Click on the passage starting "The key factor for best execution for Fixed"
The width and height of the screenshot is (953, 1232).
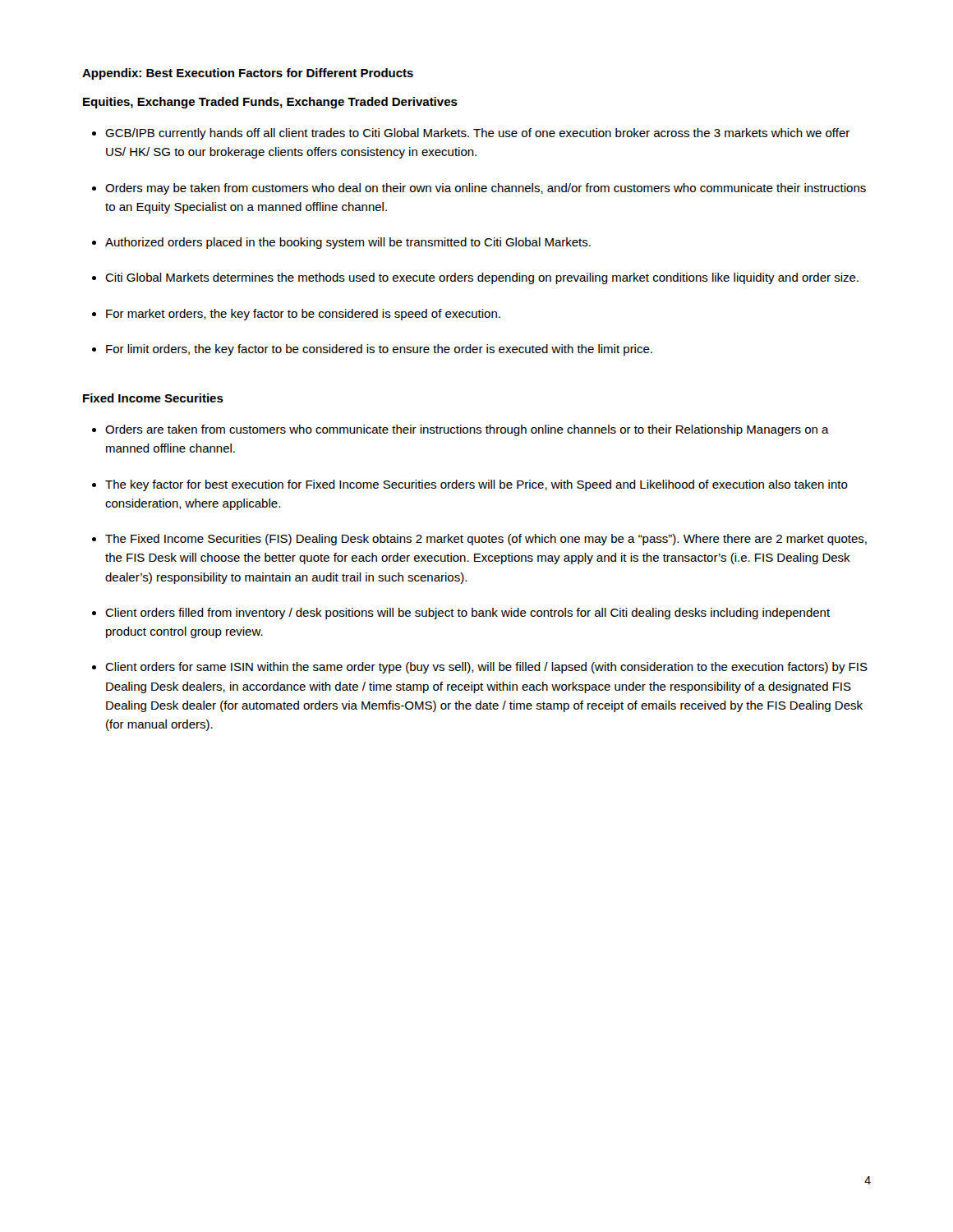pos(476,493)
